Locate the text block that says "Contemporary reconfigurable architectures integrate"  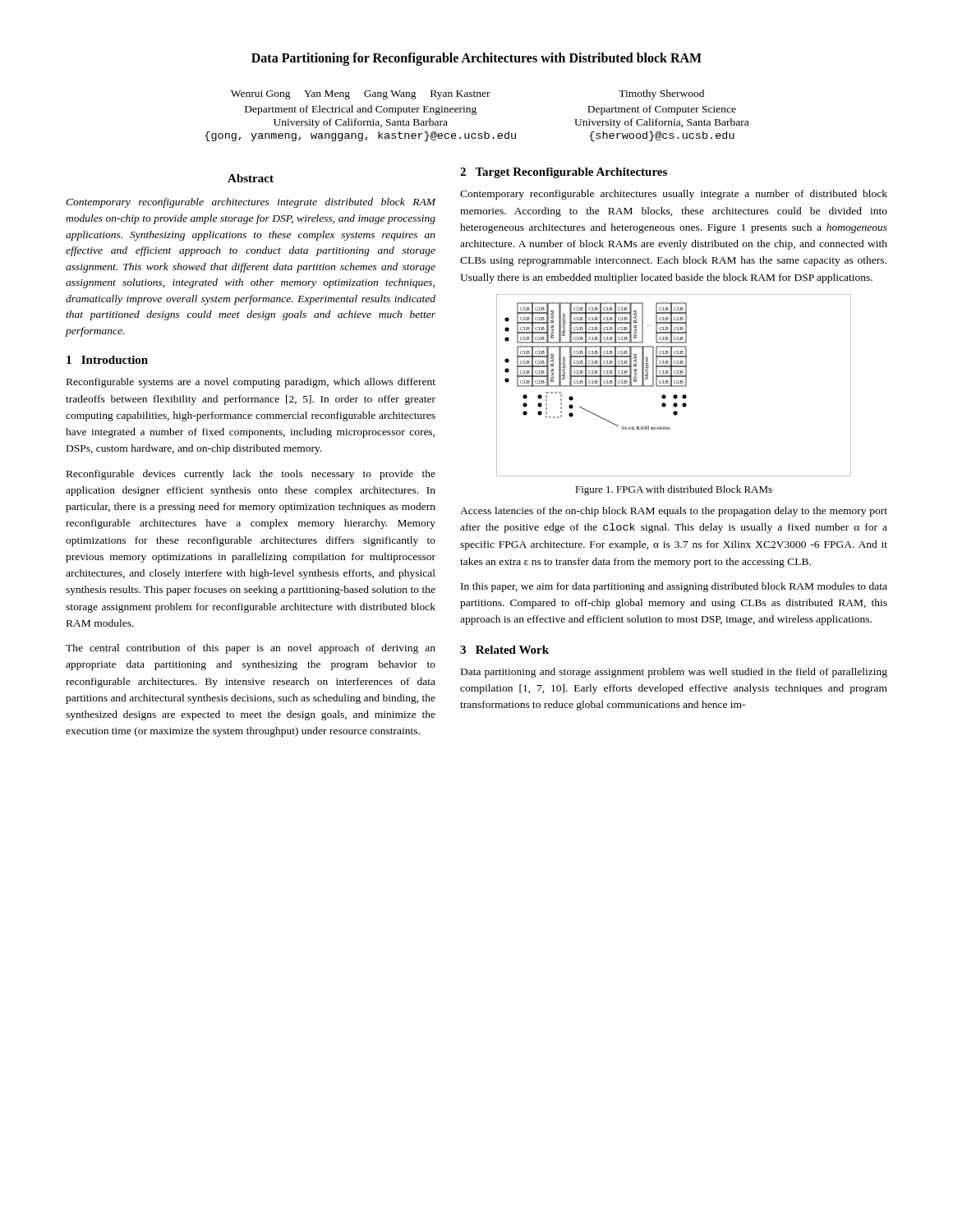(x=251, y=266)
